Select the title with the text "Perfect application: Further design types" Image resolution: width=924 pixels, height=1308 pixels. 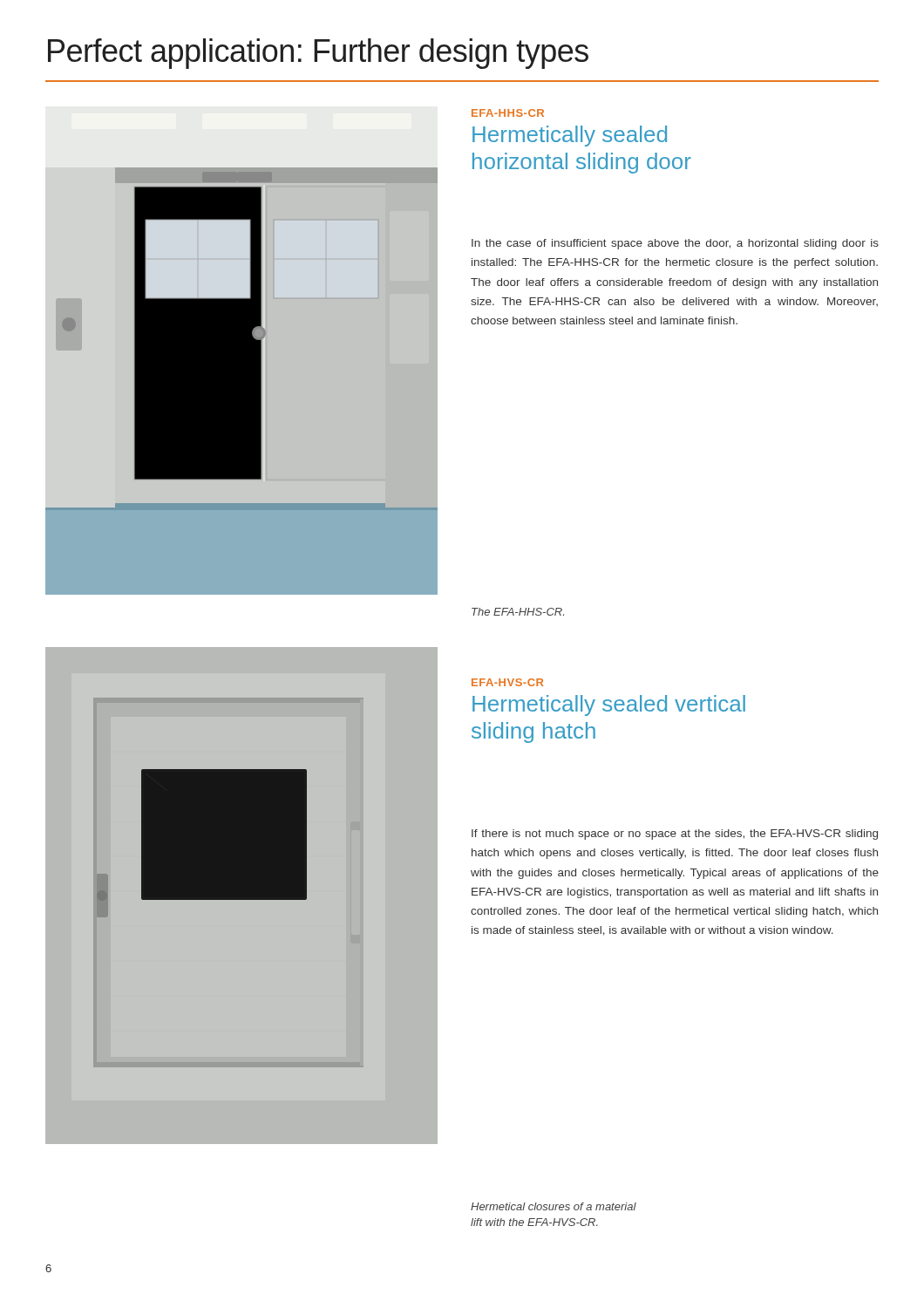462,58
